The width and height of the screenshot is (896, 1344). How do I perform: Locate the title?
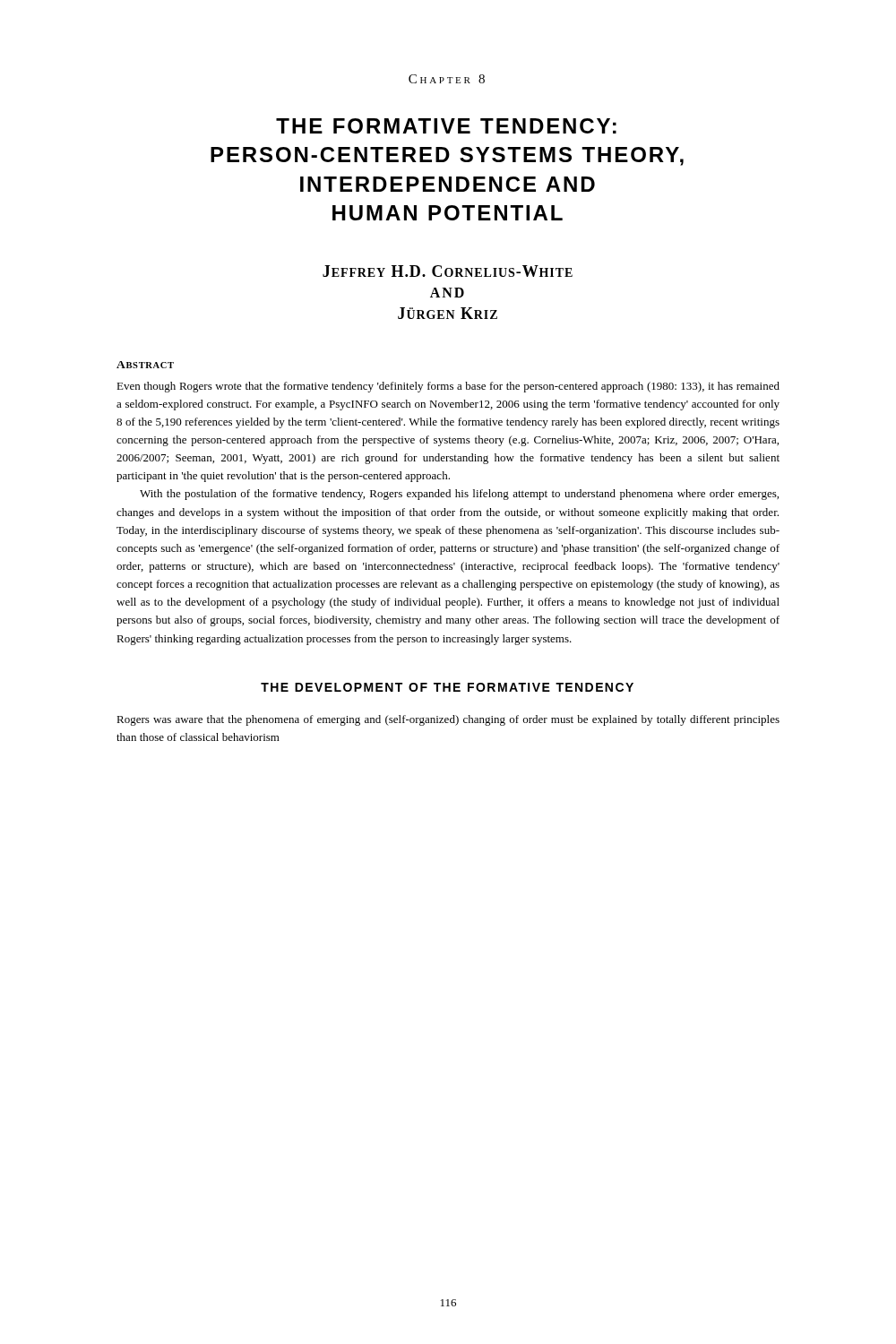click(x=448, y=169)
